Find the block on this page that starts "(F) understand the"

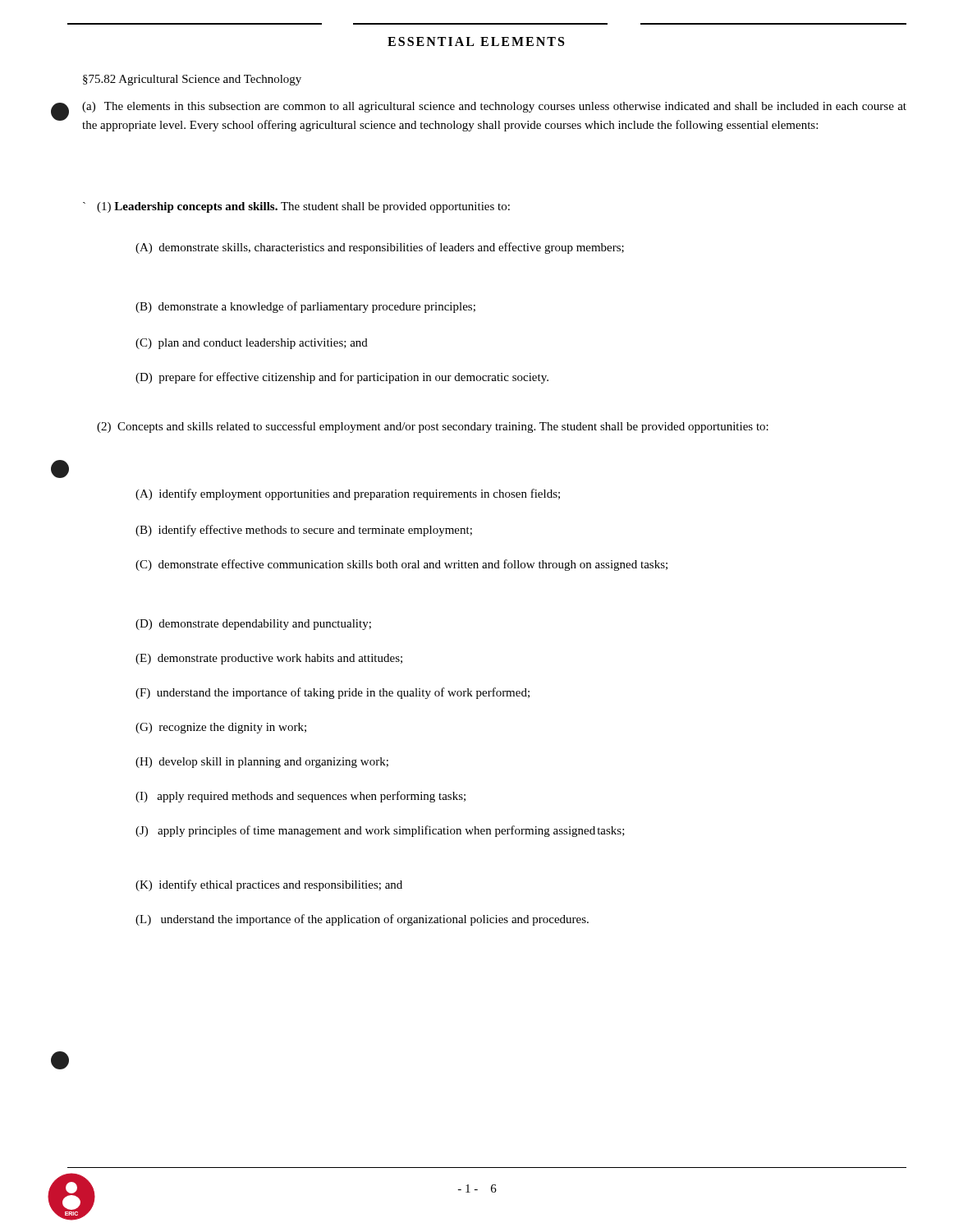[x=333, y=692]
